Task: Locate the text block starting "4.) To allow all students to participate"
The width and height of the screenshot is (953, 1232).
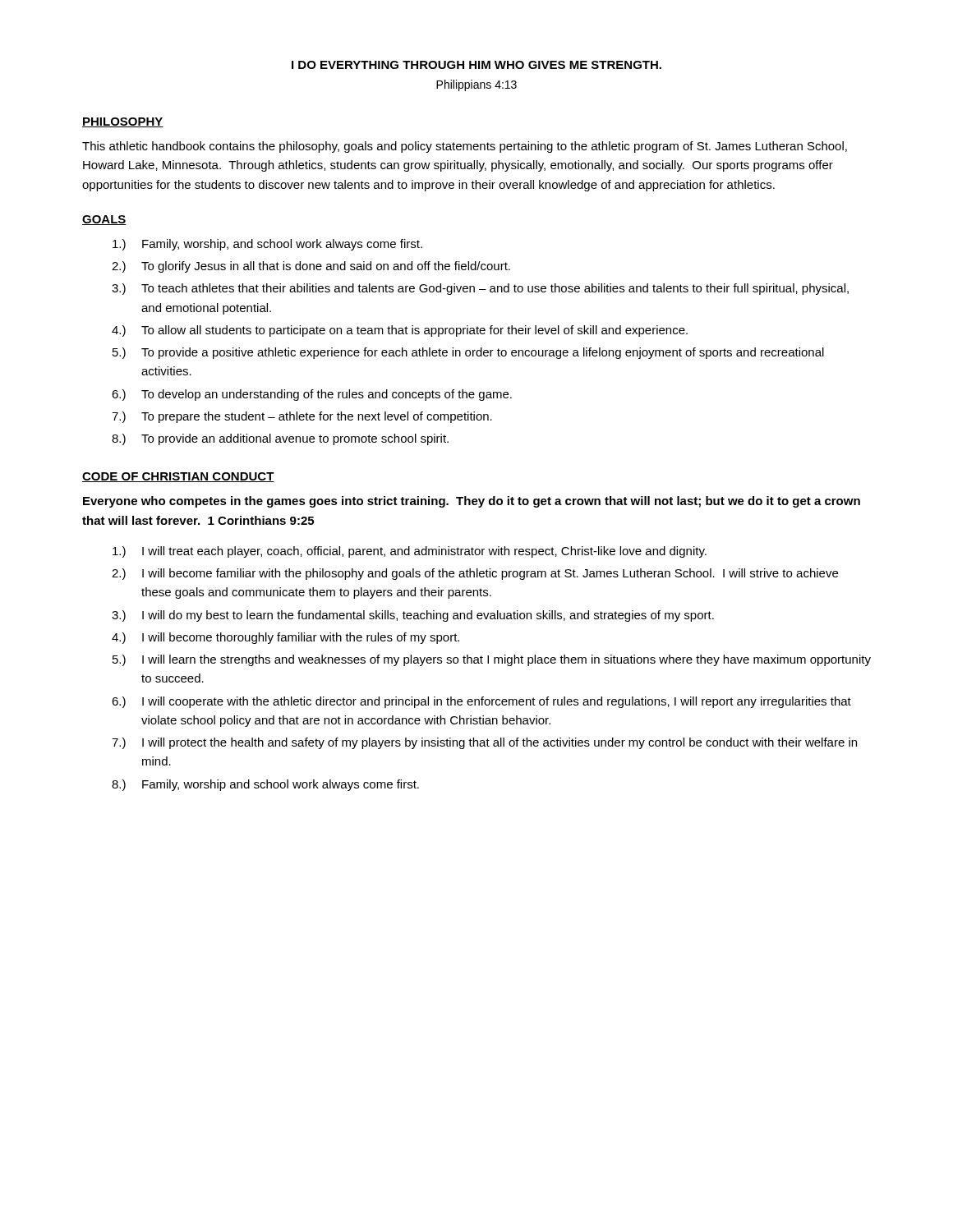Action: point(491,330)
